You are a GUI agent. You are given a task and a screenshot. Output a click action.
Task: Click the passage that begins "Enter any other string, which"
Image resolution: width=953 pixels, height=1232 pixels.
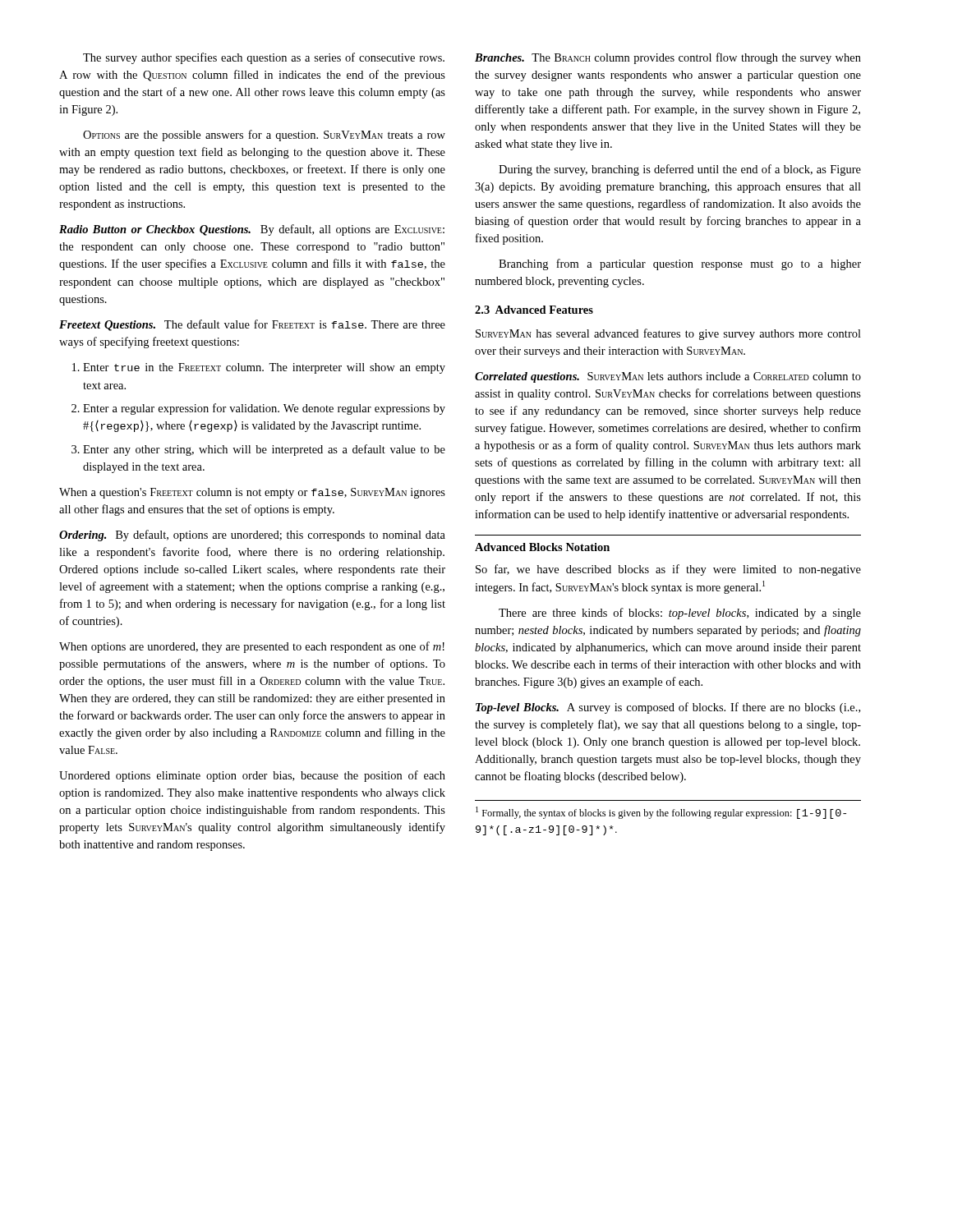click(264, 458)
